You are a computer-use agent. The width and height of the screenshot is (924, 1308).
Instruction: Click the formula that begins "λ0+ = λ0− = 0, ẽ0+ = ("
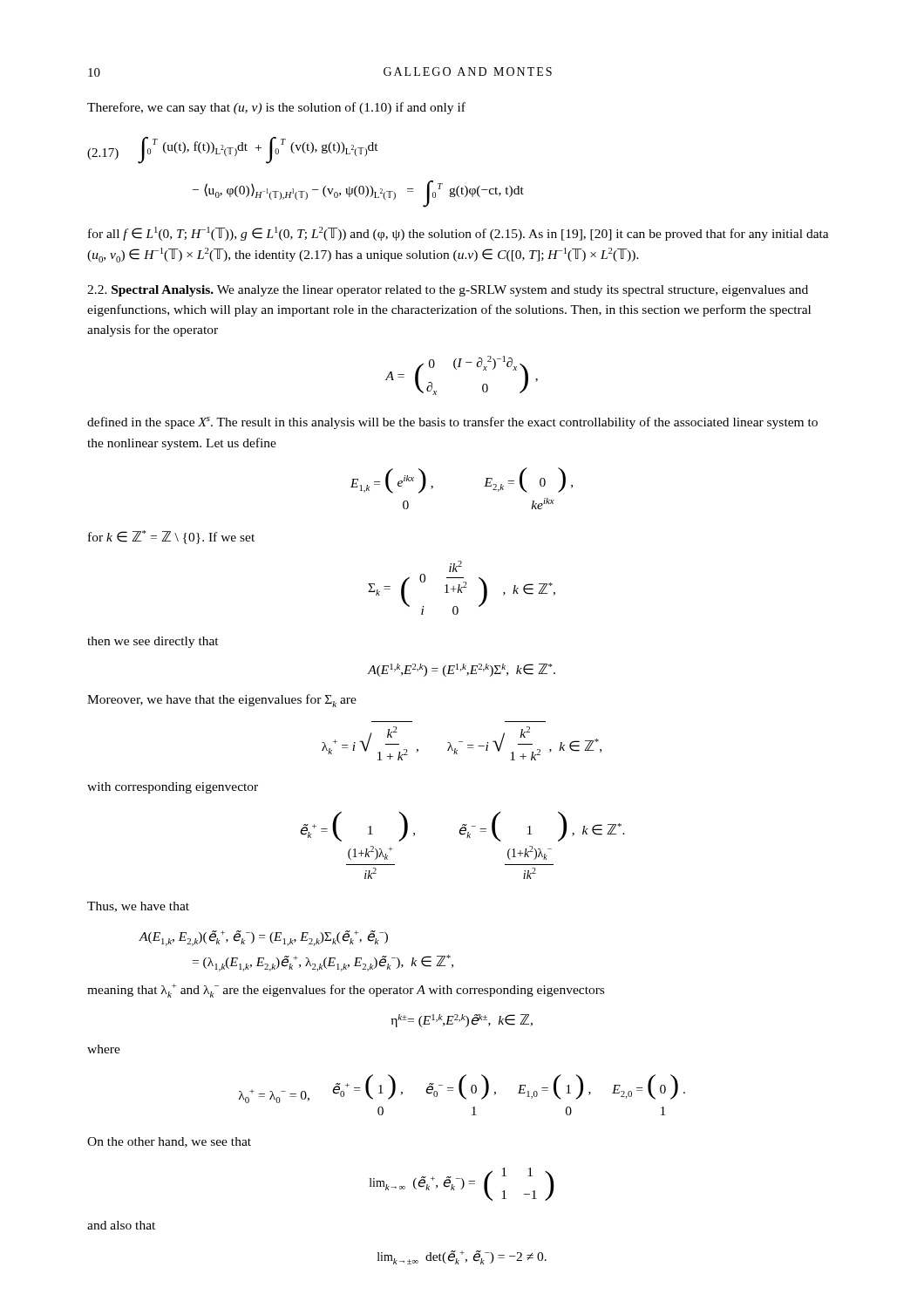pos(462,1095)
